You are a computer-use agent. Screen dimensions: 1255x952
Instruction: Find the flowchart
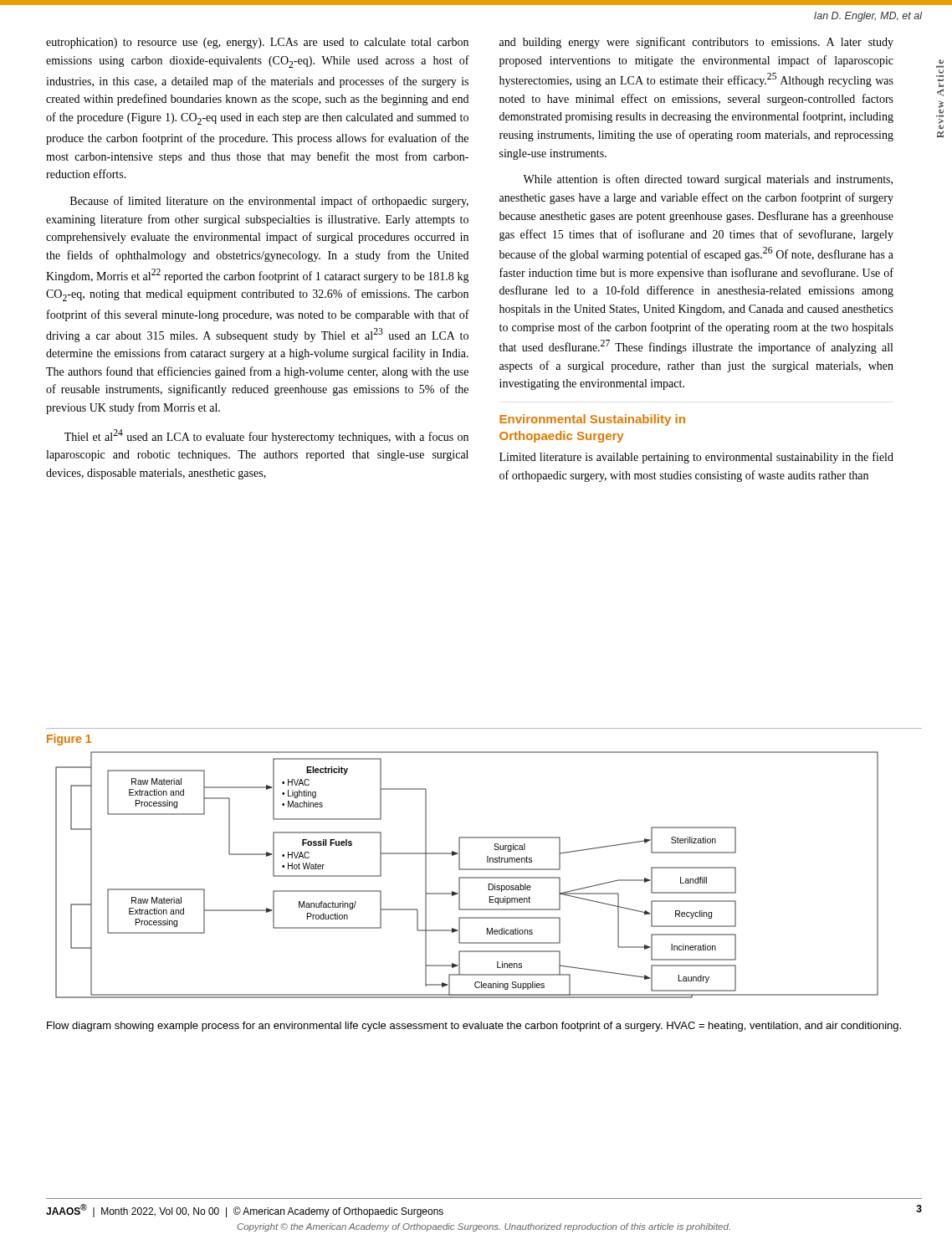(x=484, y=882)
